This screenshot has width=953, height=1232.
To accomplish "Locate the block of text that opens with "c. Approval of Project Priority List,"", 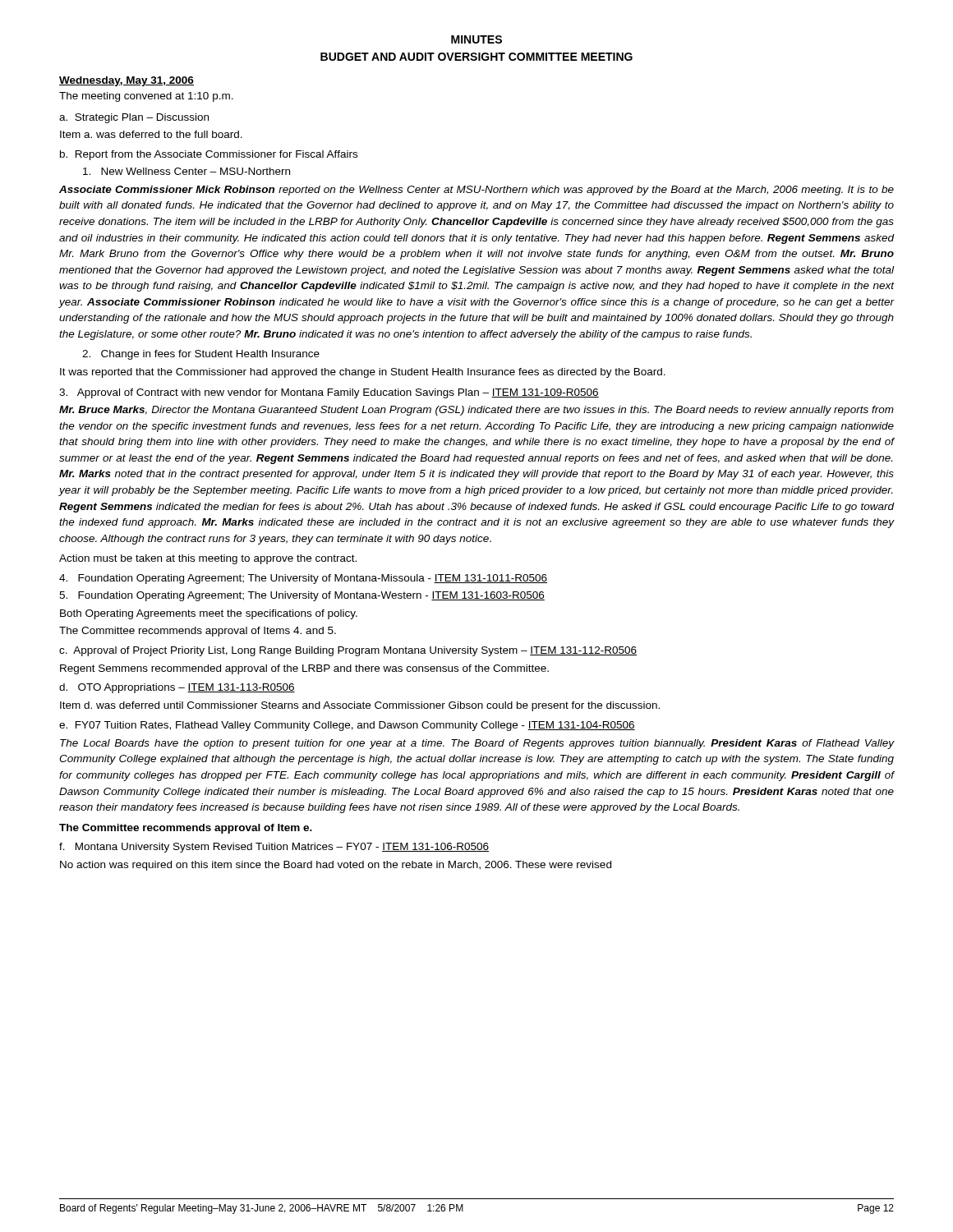I will coord(348,650).
